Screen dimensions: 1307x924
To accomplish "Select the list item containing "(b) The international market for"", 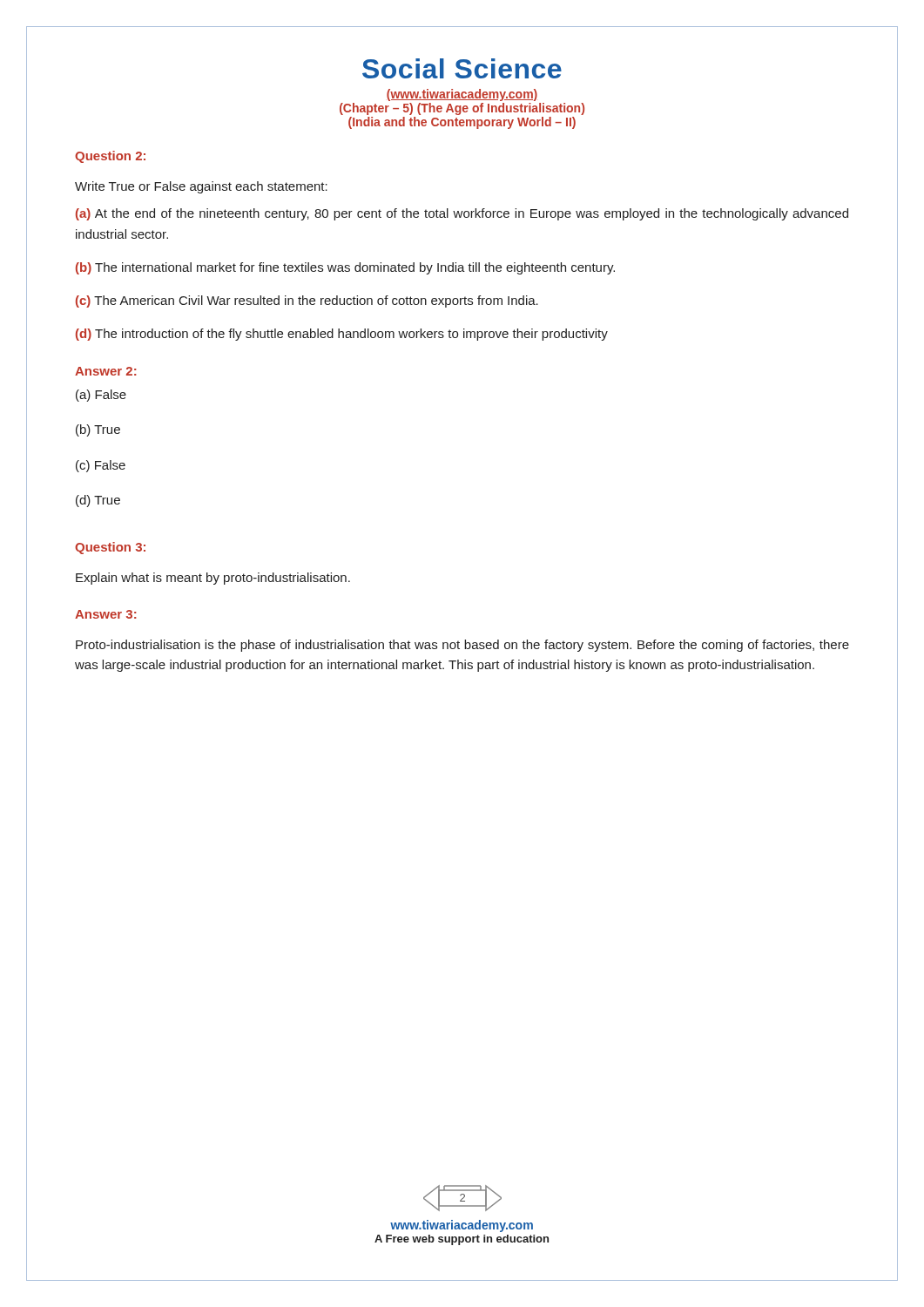I will coord(462,267).
